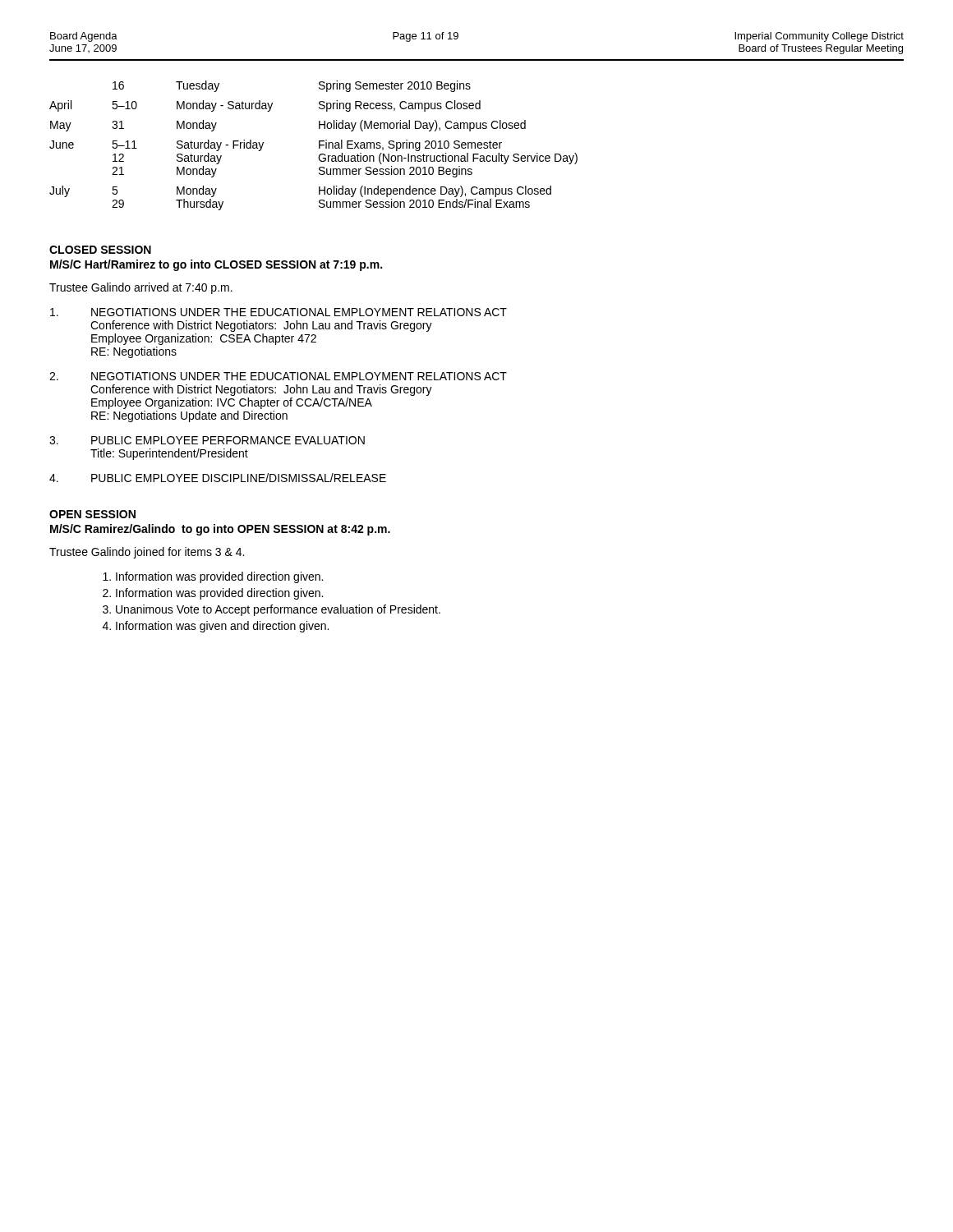Find the list item containing "2. NEGOTIATIONS UNDER THE EDUCATIONAL EMPLOYMENT RELATIONS"
The image size is (953, 1232).
[x=278, y=376]
